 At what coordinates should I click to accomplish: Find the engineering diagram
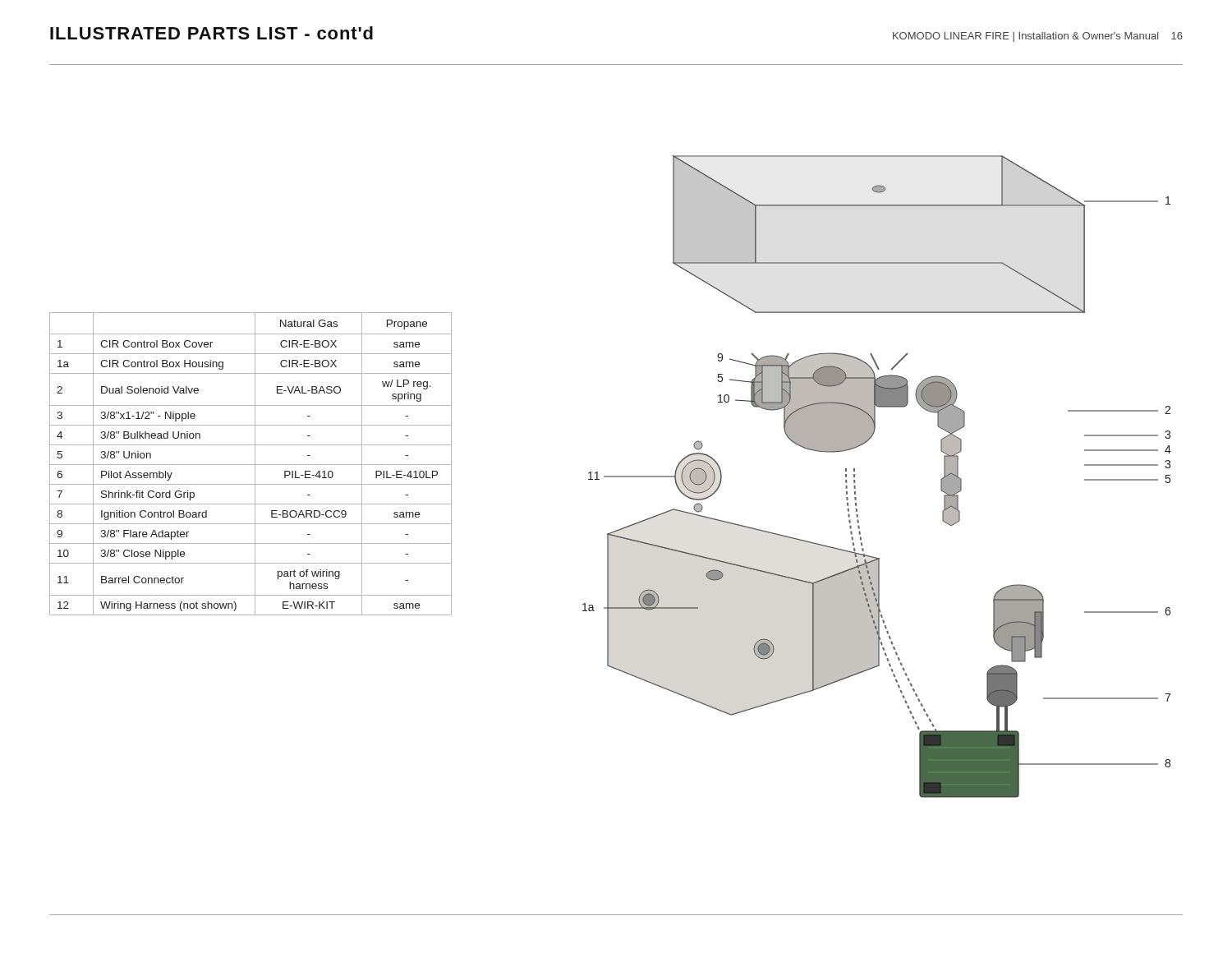(x=813, y=476)
